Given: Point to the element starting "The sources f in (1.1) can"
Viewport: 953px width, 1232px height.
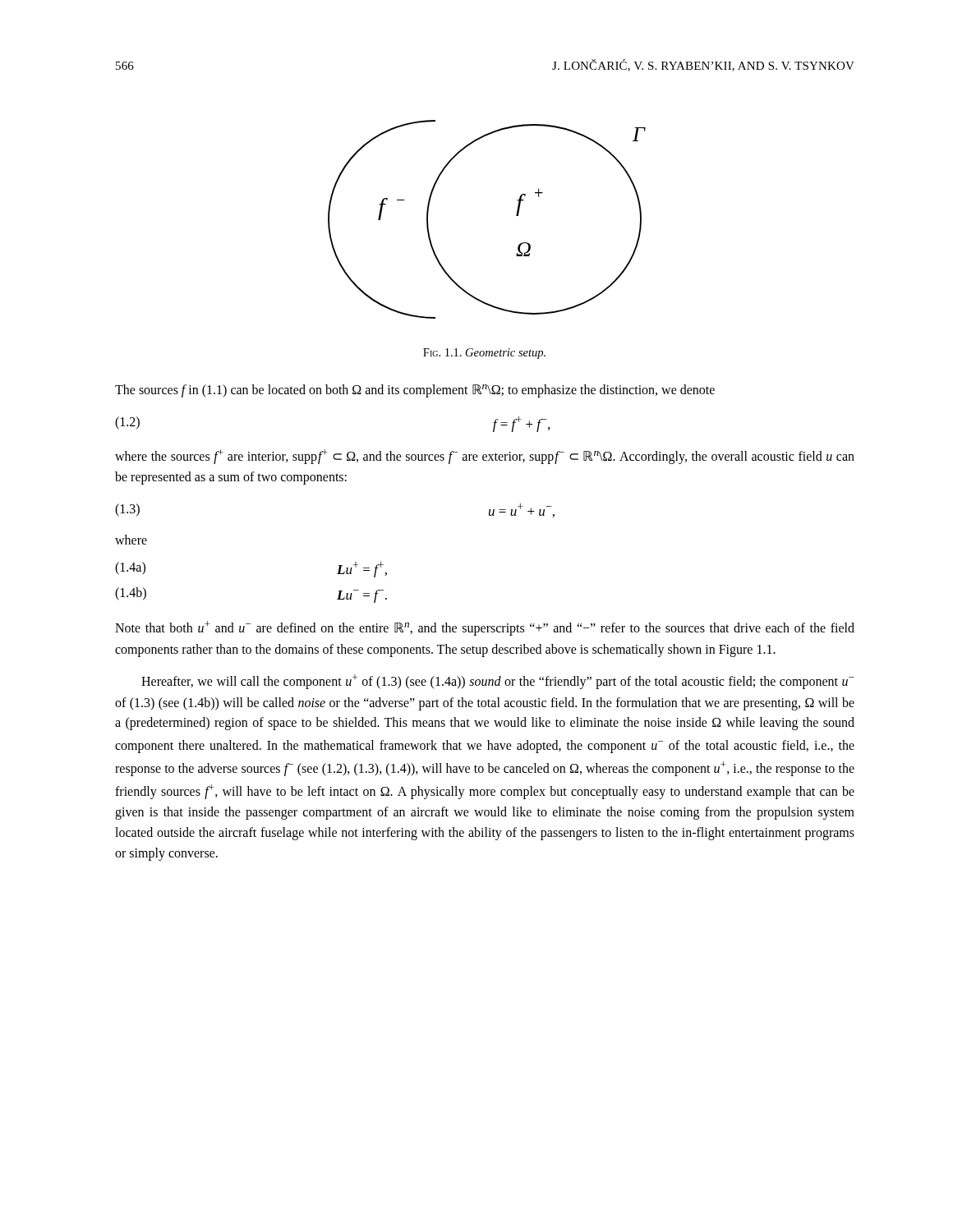Looking at the screenshot, I should coord(415,388).
